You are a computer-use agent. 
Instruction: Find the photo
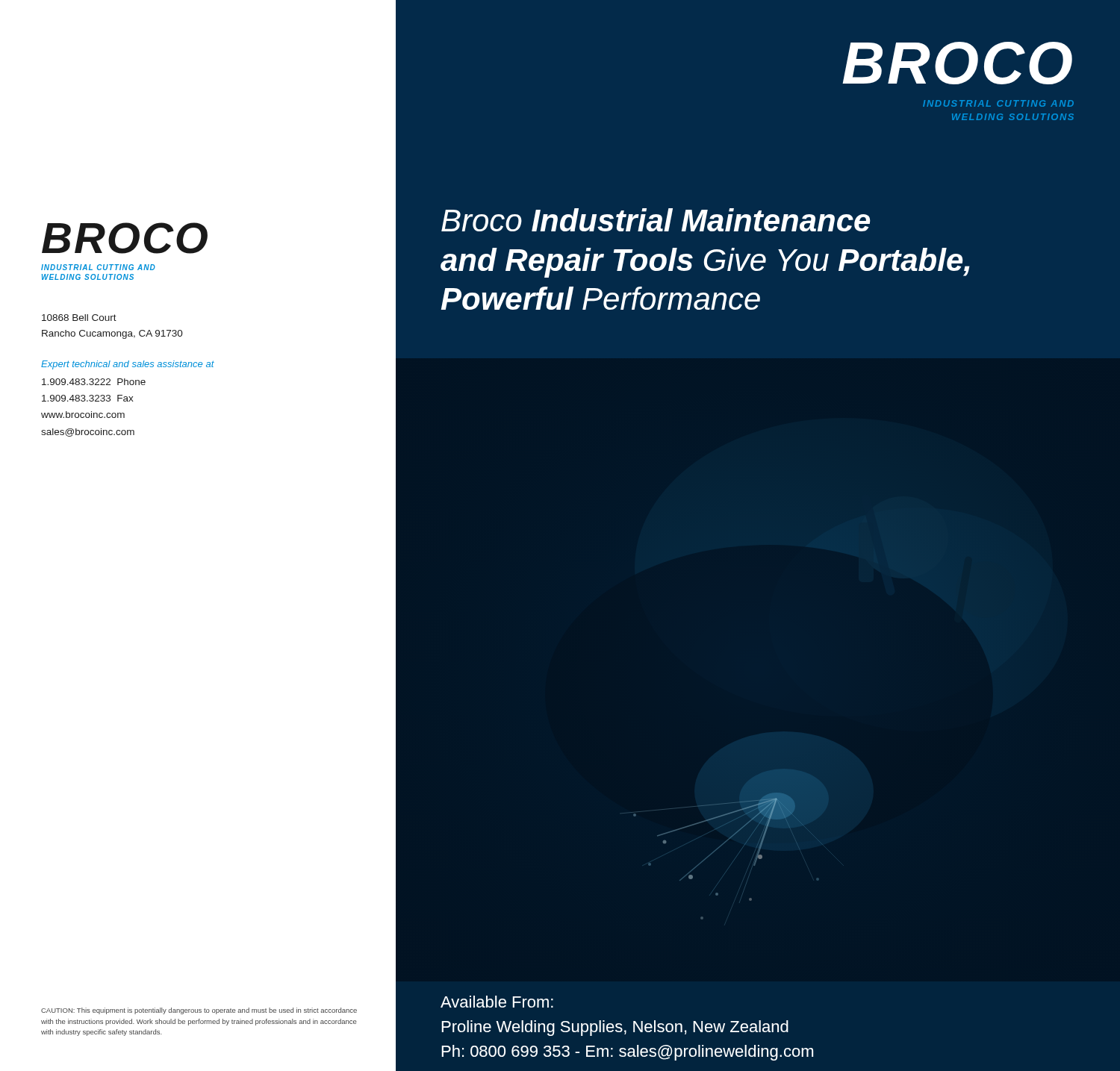click(x=758, y=670)
